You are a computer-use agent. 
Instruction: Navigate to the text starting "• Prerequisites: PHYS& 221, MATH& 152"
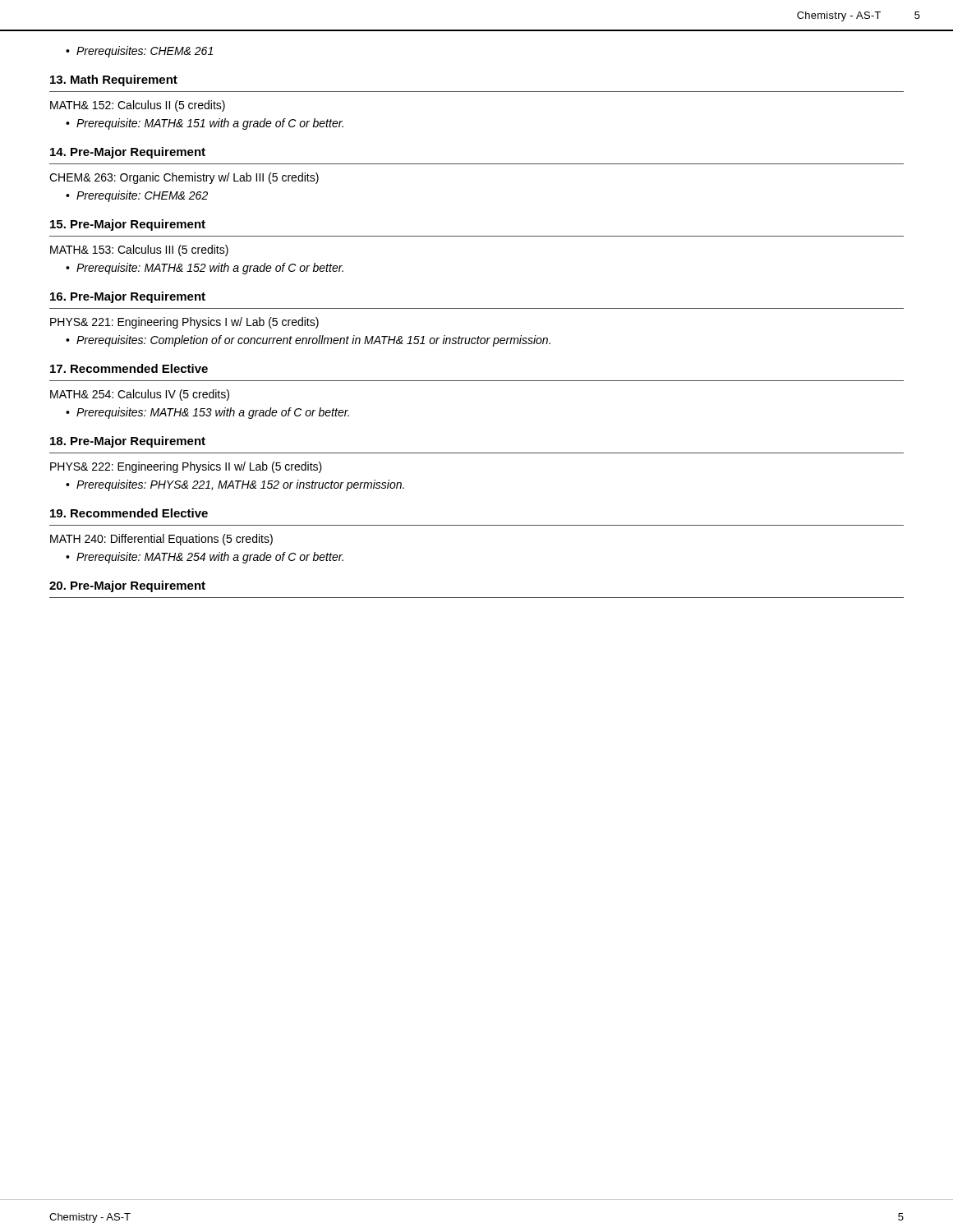click(236, 485)
